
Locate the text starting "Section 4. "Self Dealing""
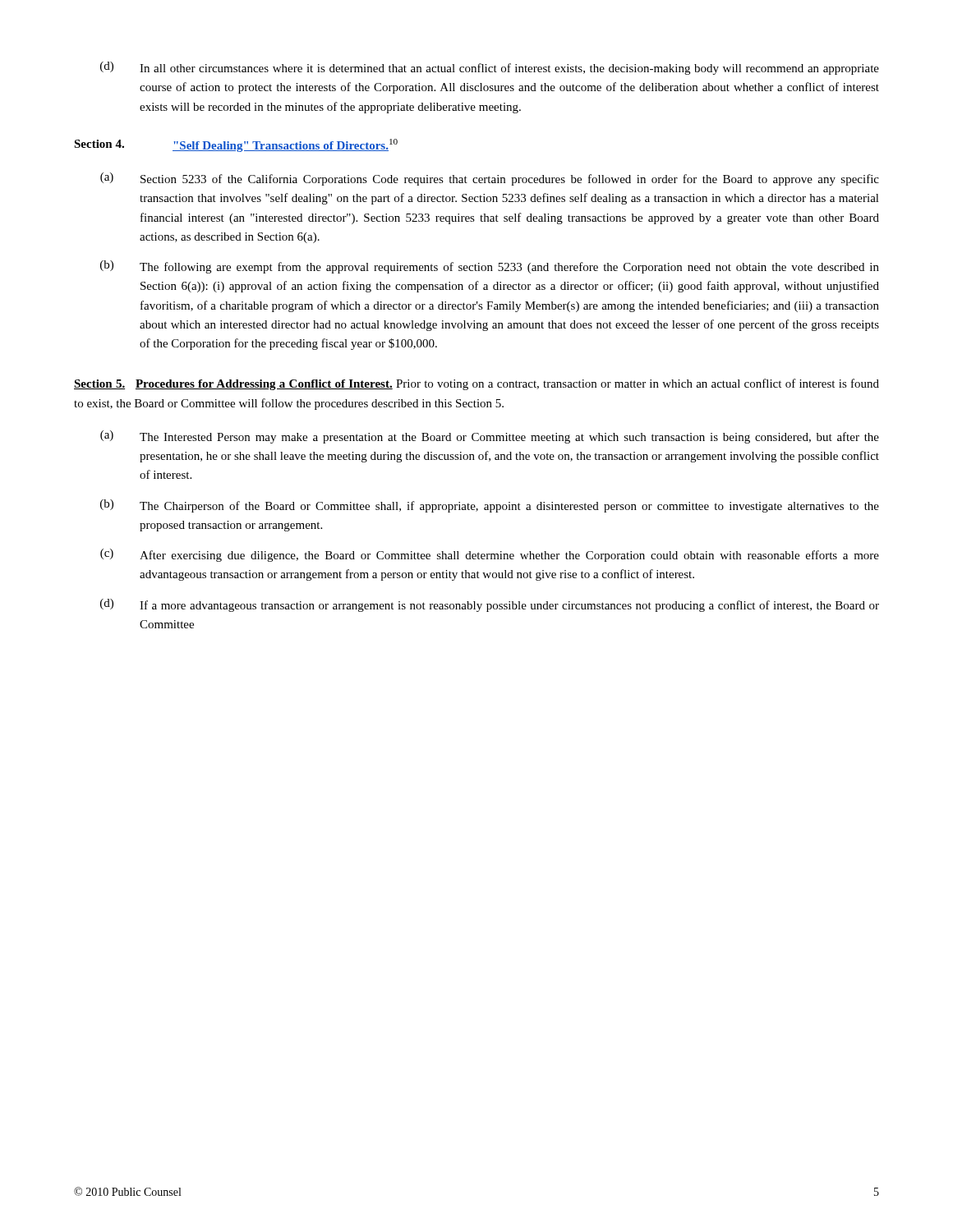[x=236, y=145]
